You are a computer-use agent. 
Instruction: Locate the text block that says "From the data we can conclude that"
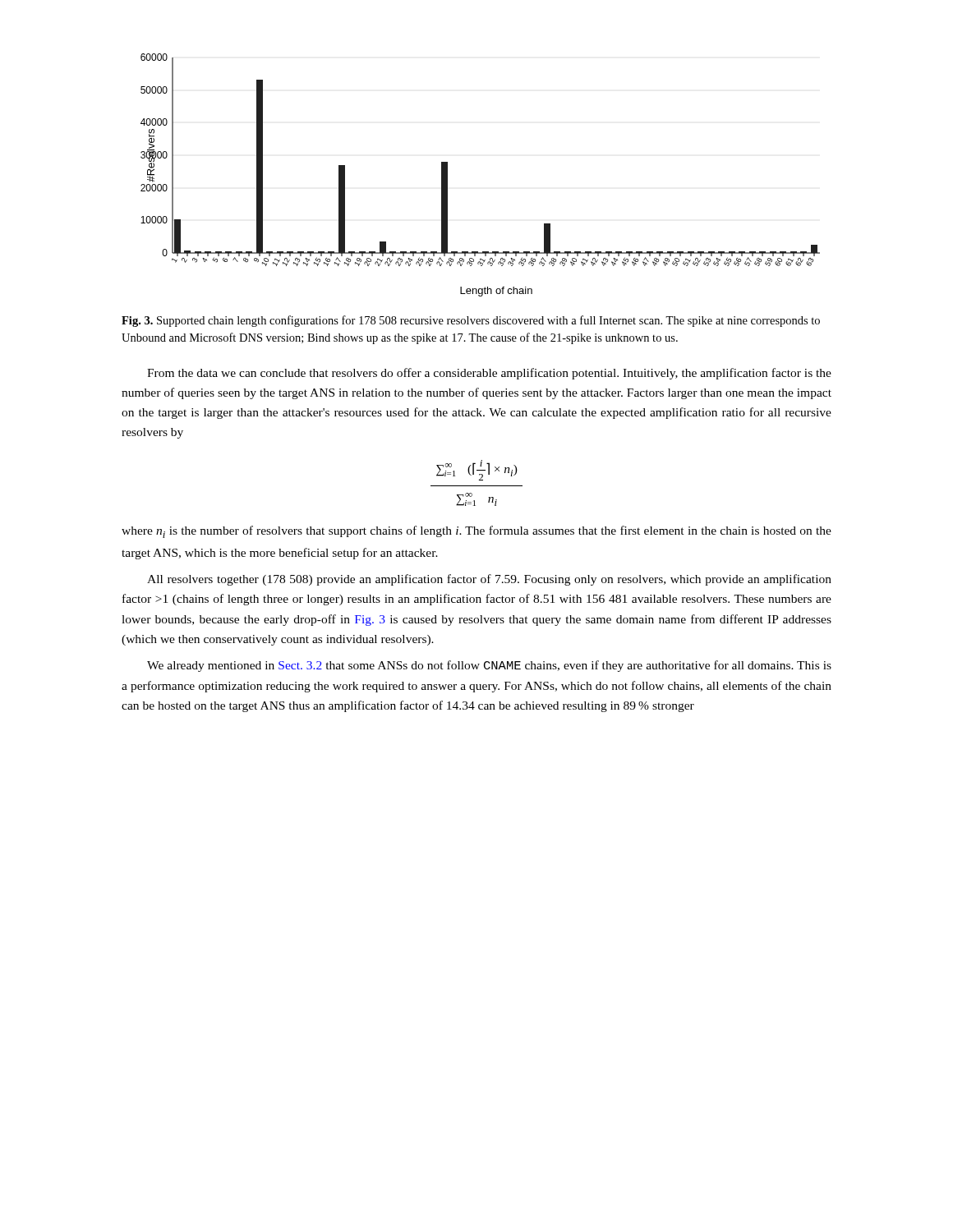coord(476,402)
